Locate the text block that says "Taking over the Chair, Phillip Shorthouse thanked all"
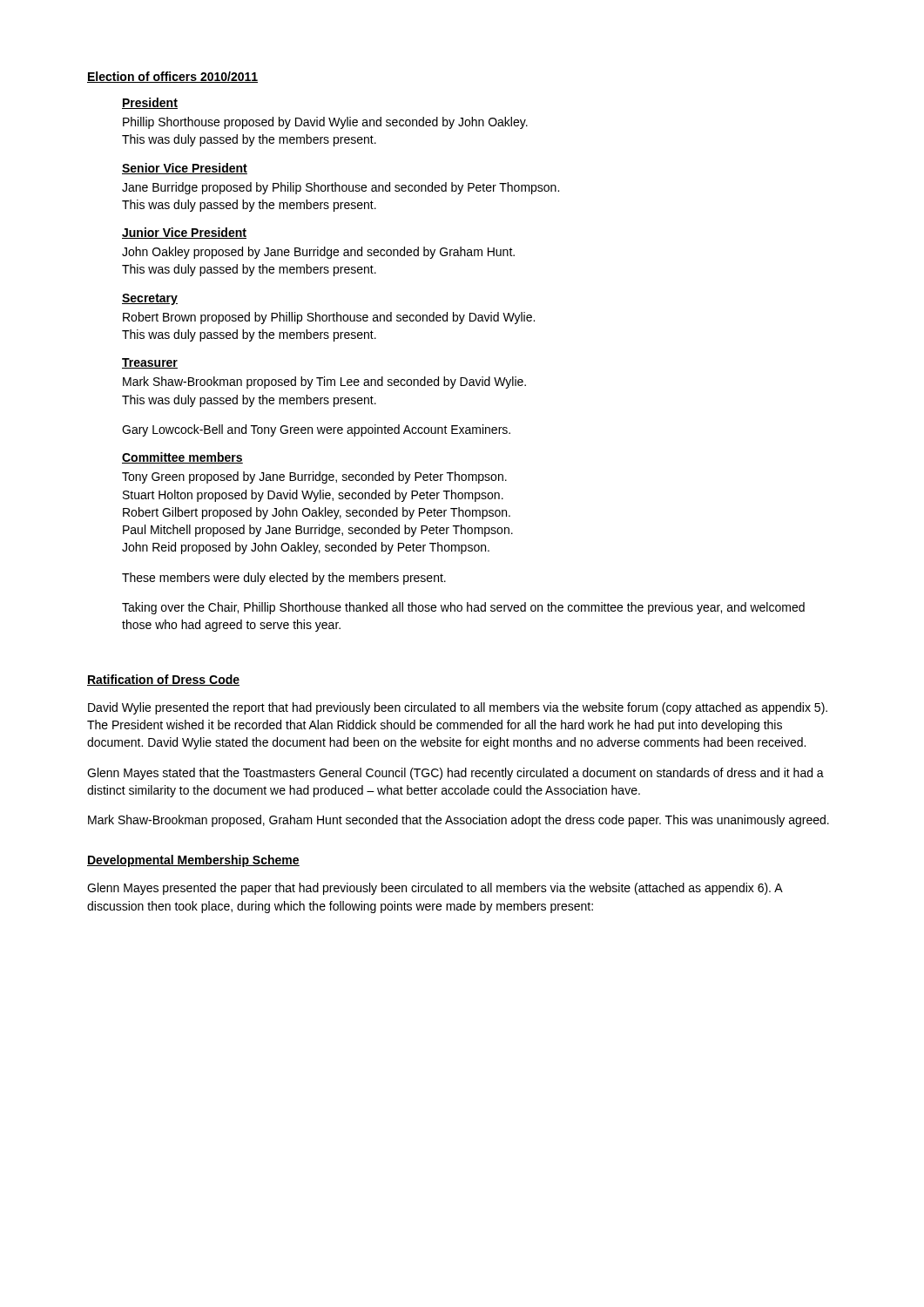The image size is (924, 1307). 479,616
